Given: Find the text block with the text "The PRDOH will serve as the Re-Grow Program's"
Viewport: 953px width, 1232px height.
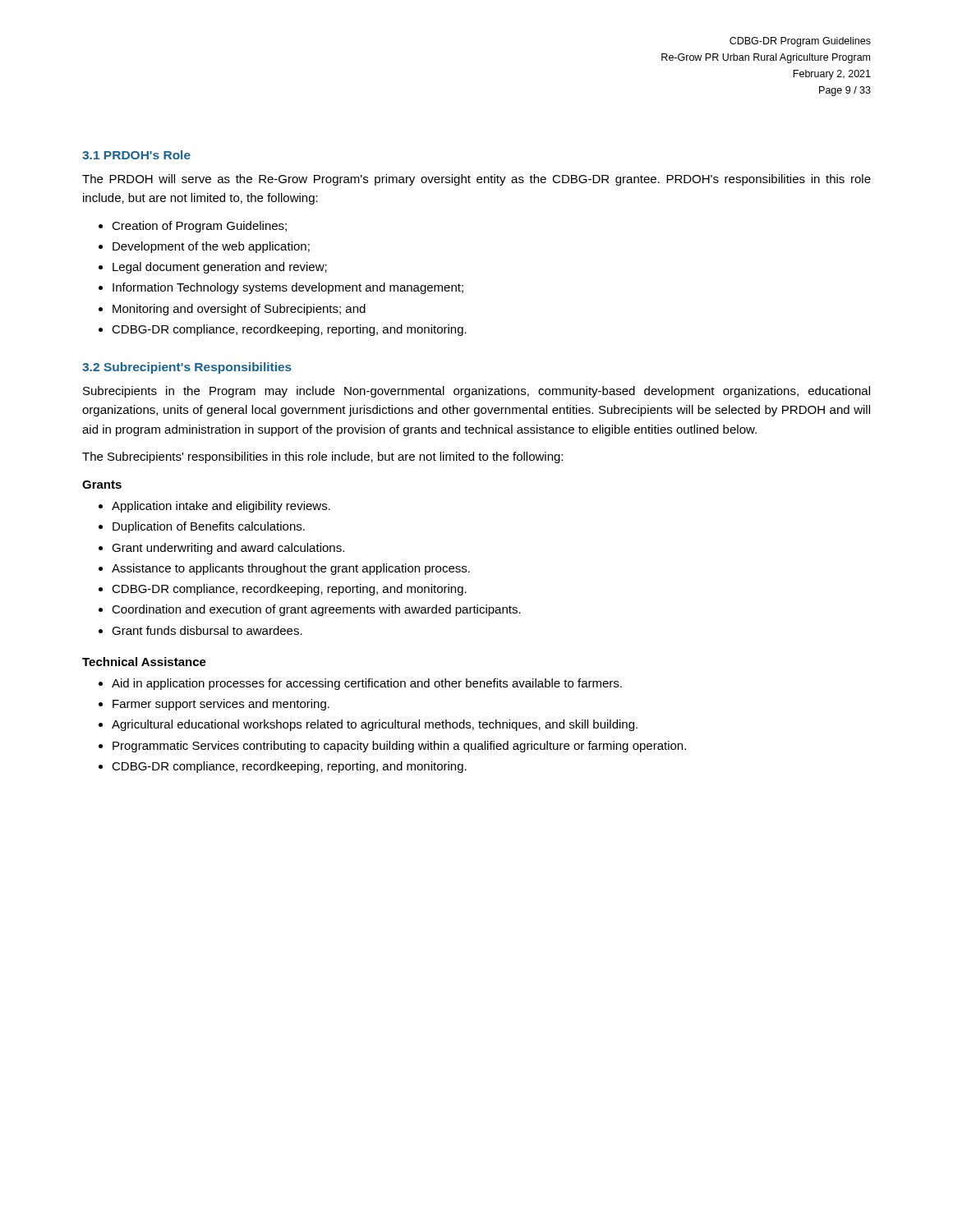Looking at the screenshot, I should (x=476, y=188).
